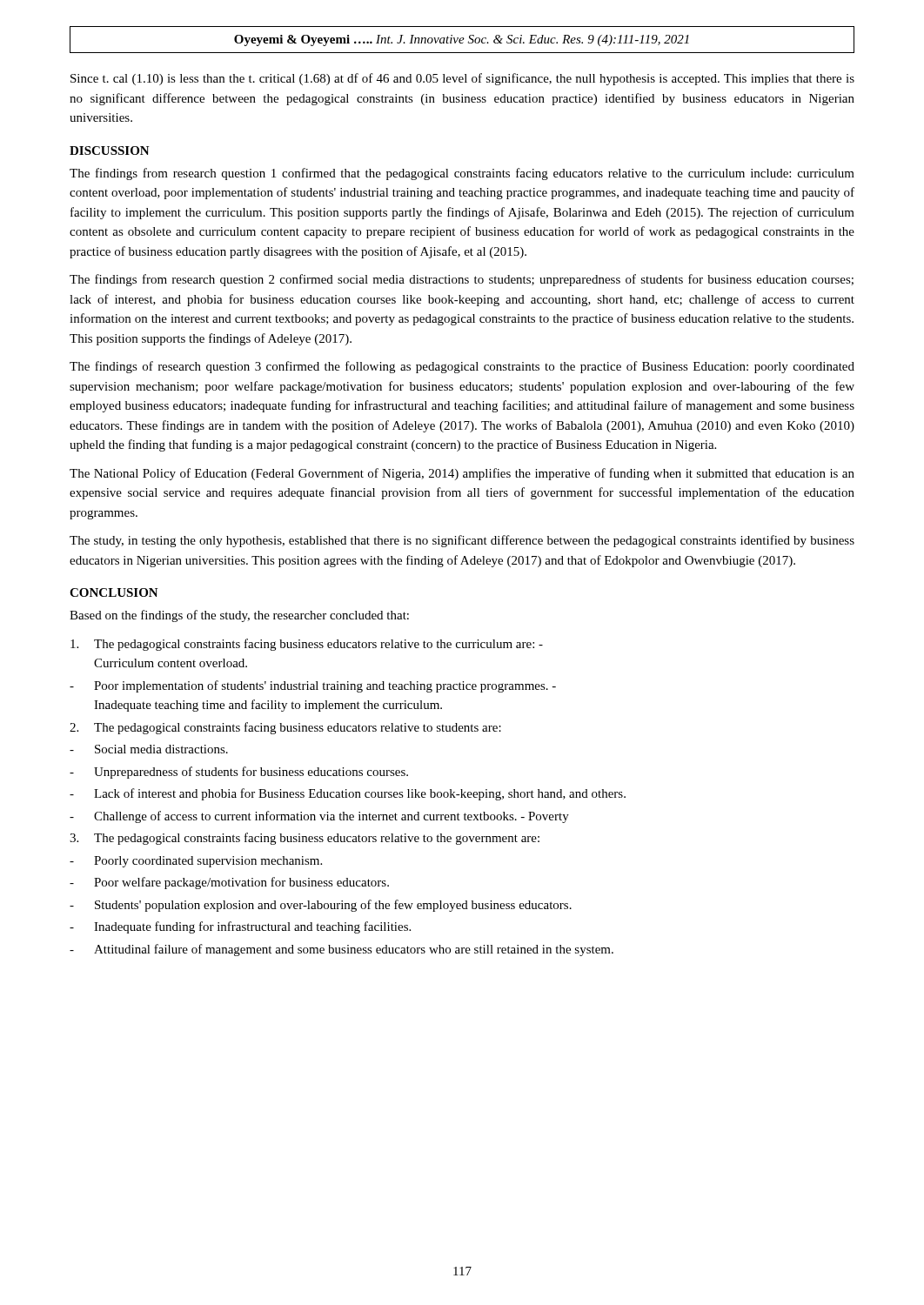Point to the region starting "The findings of research"

coord(462,405)
